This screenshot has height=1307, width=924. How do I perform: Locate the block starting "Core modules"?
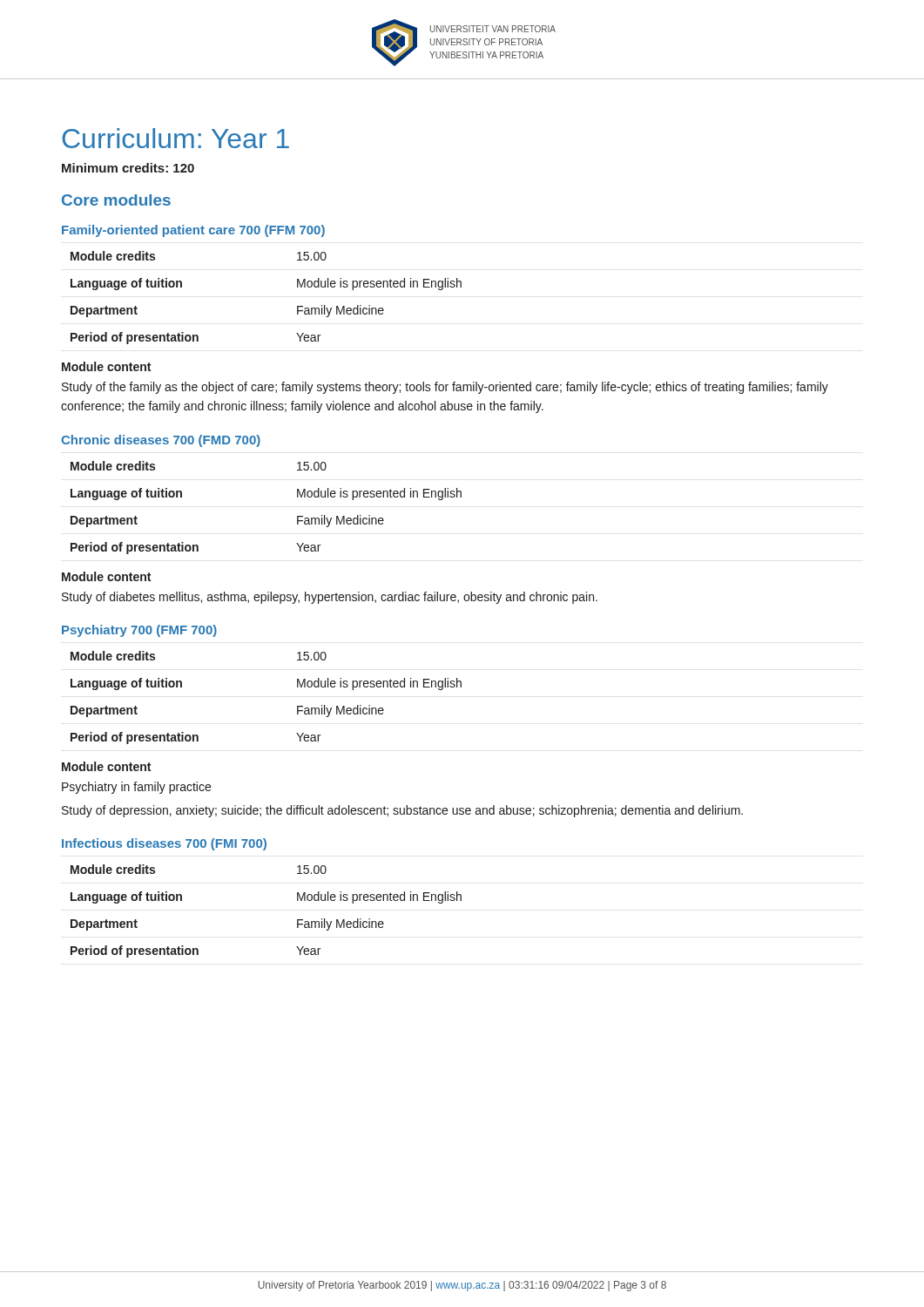pyautogui.click(x=116, y=200)
